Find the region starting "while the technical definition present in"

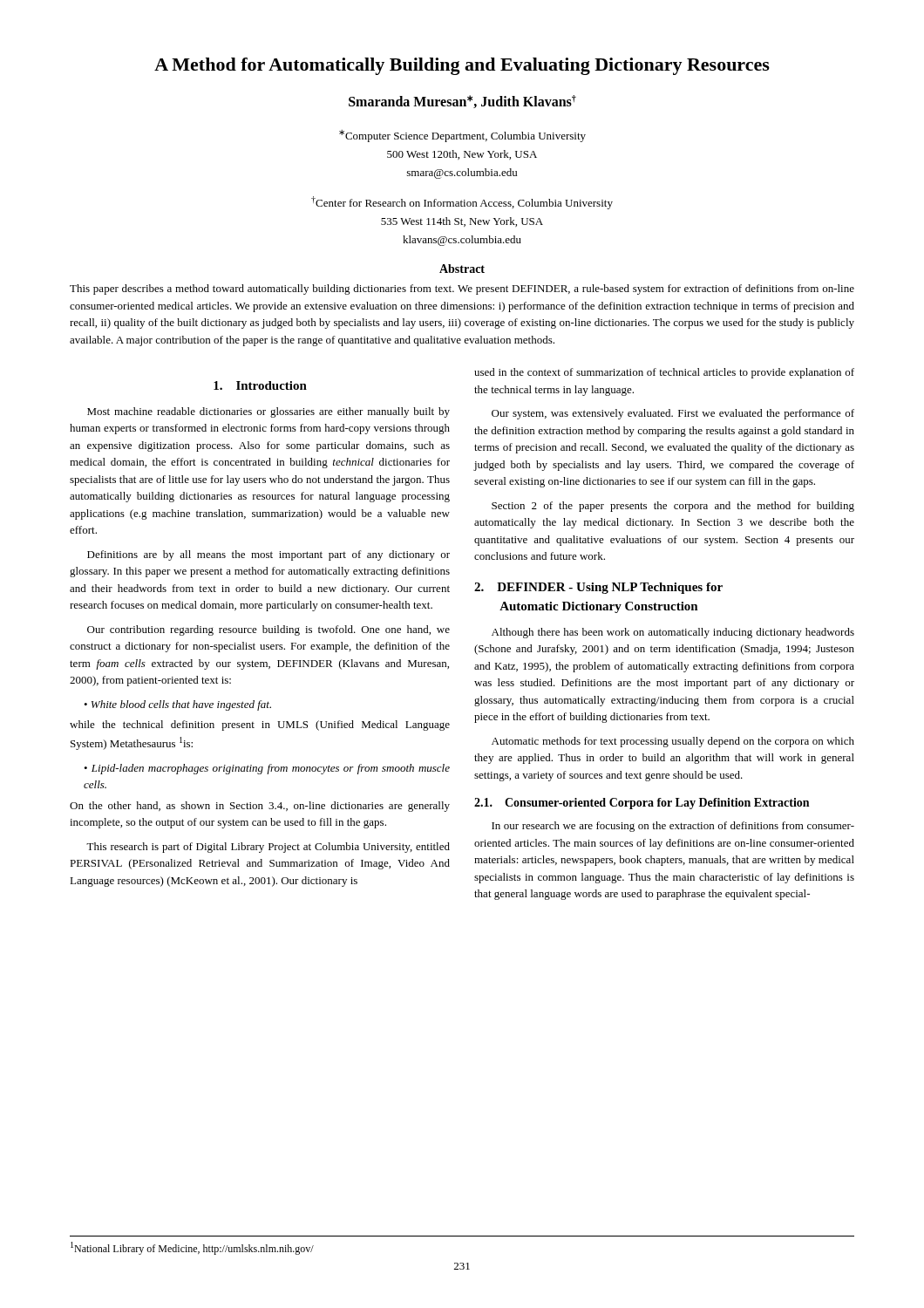pos(260,734)
